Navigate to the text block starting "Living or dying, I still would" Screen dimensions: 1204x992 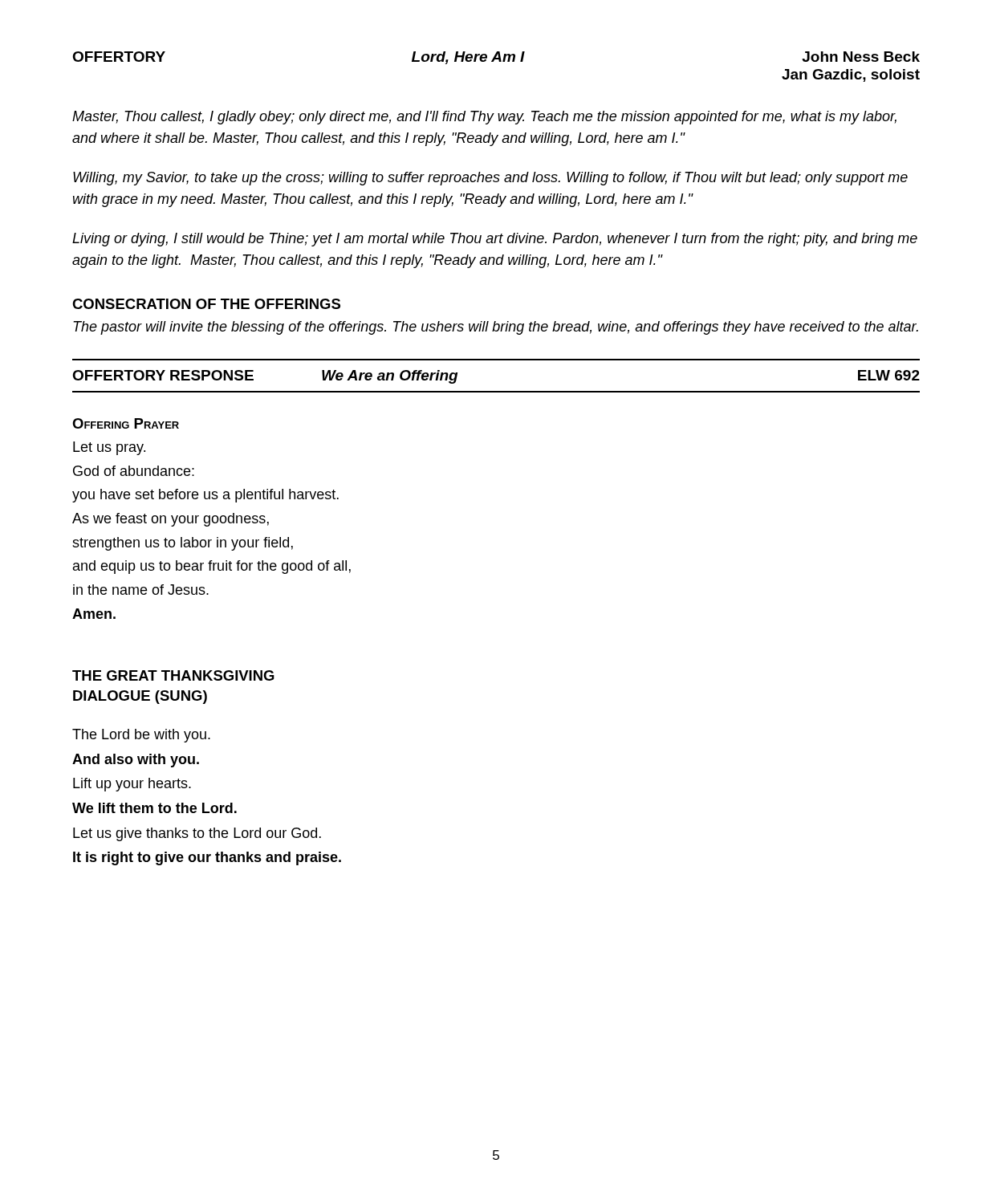(495, 249)
